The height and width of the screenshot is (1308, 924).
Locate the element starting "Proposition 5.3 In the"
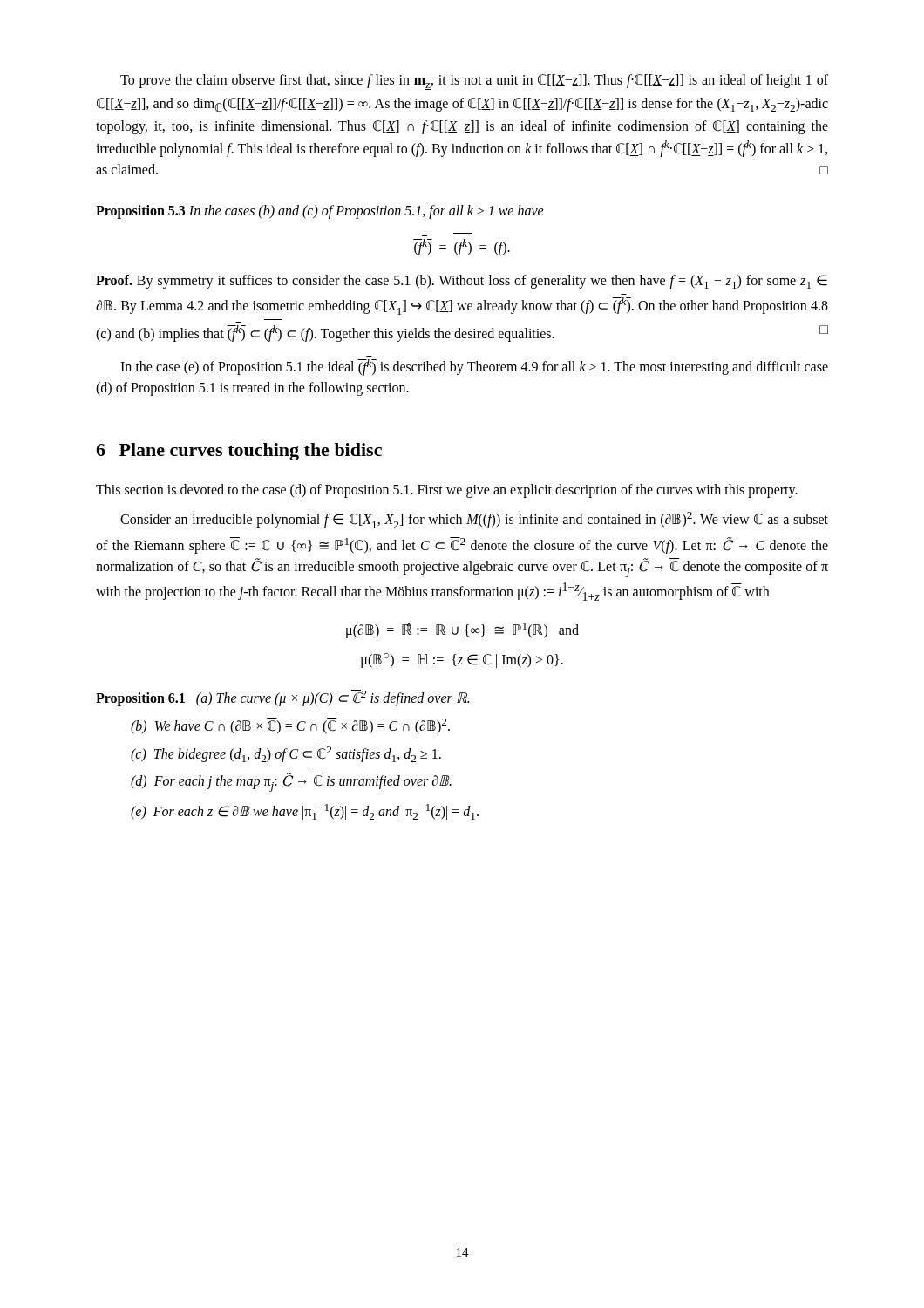coord(320,211)
